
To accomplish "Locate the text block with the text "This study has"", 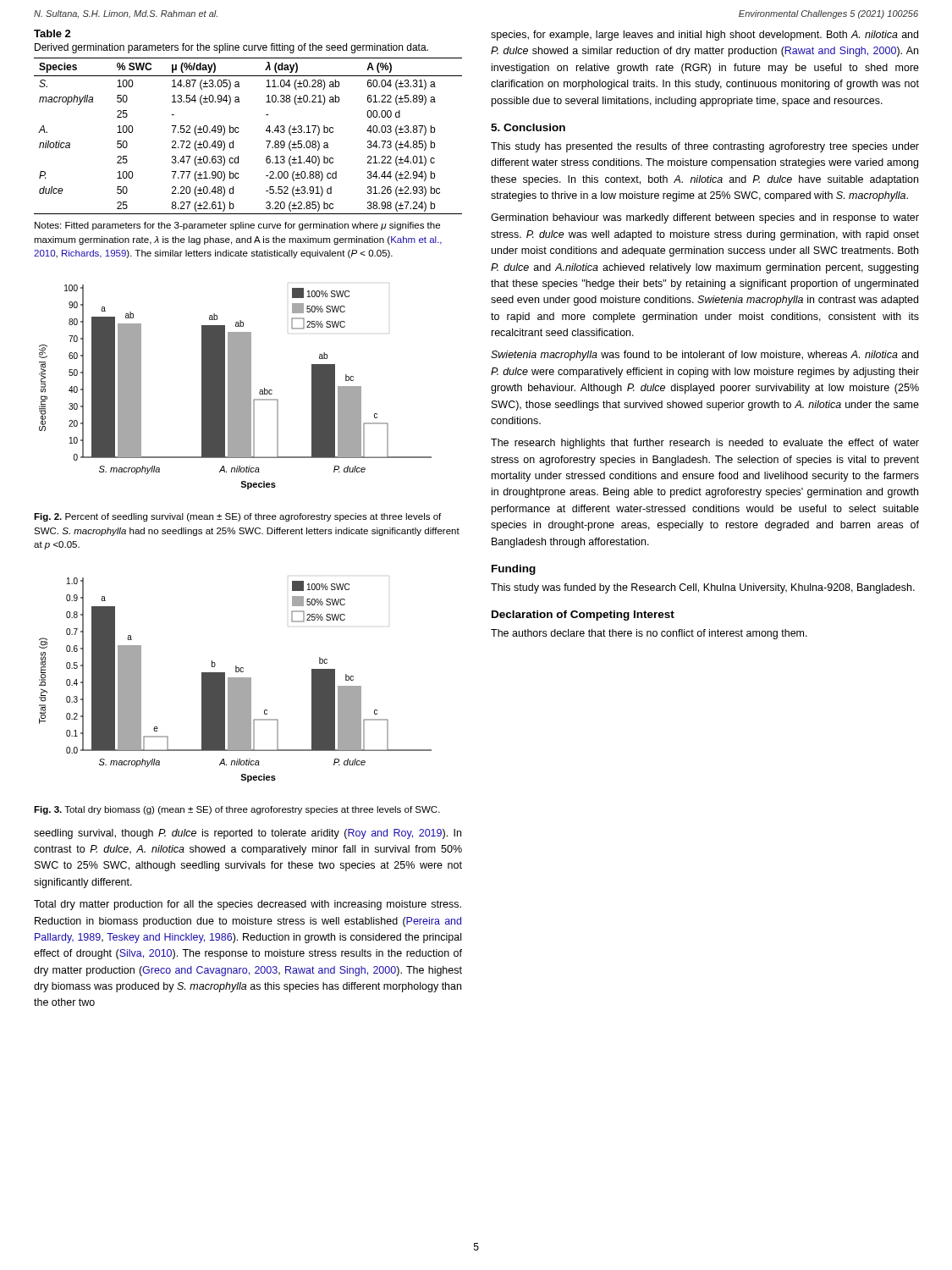I will point(705,171).
